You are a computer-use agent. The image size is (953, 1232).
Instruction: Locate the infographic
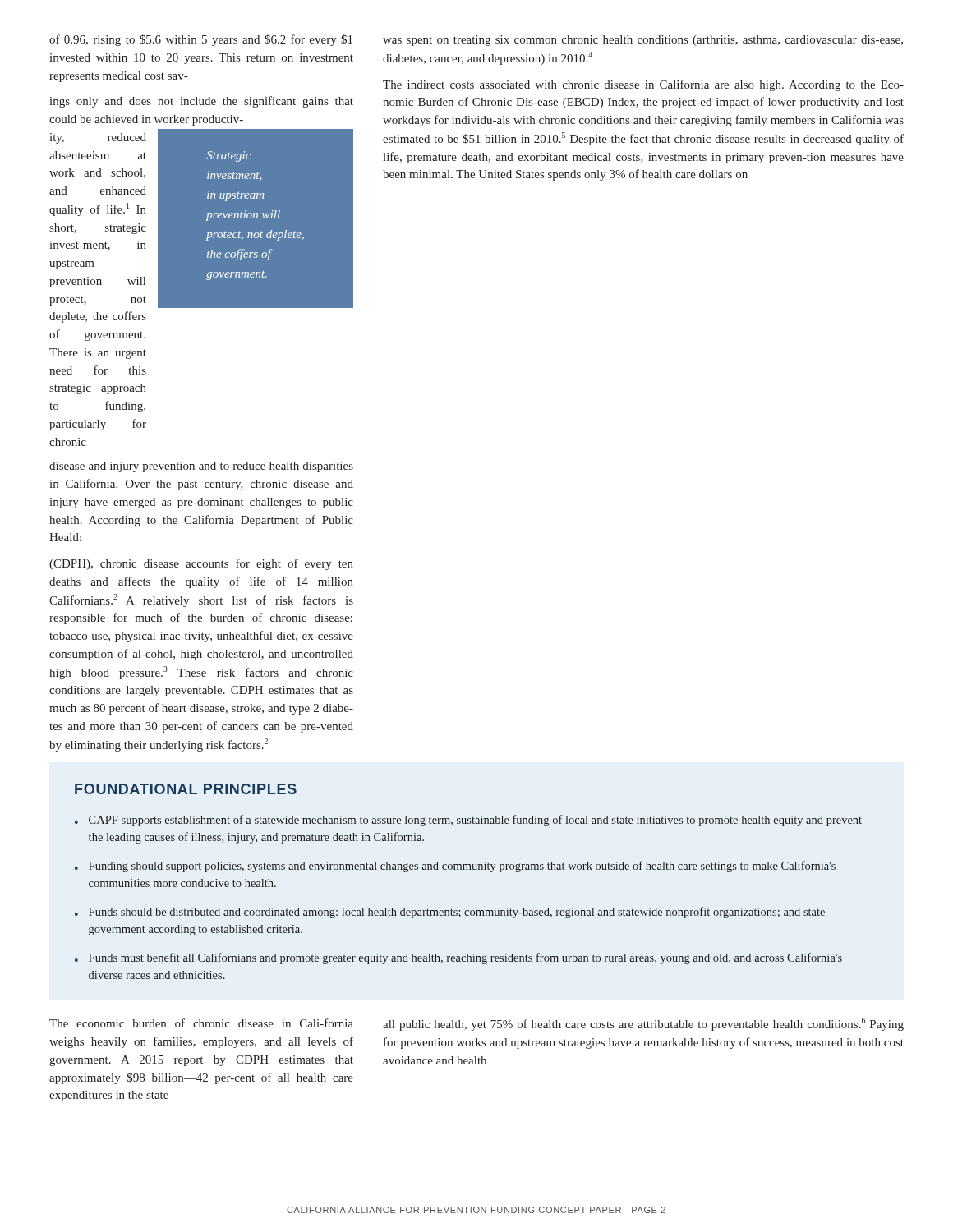[255, 218]
